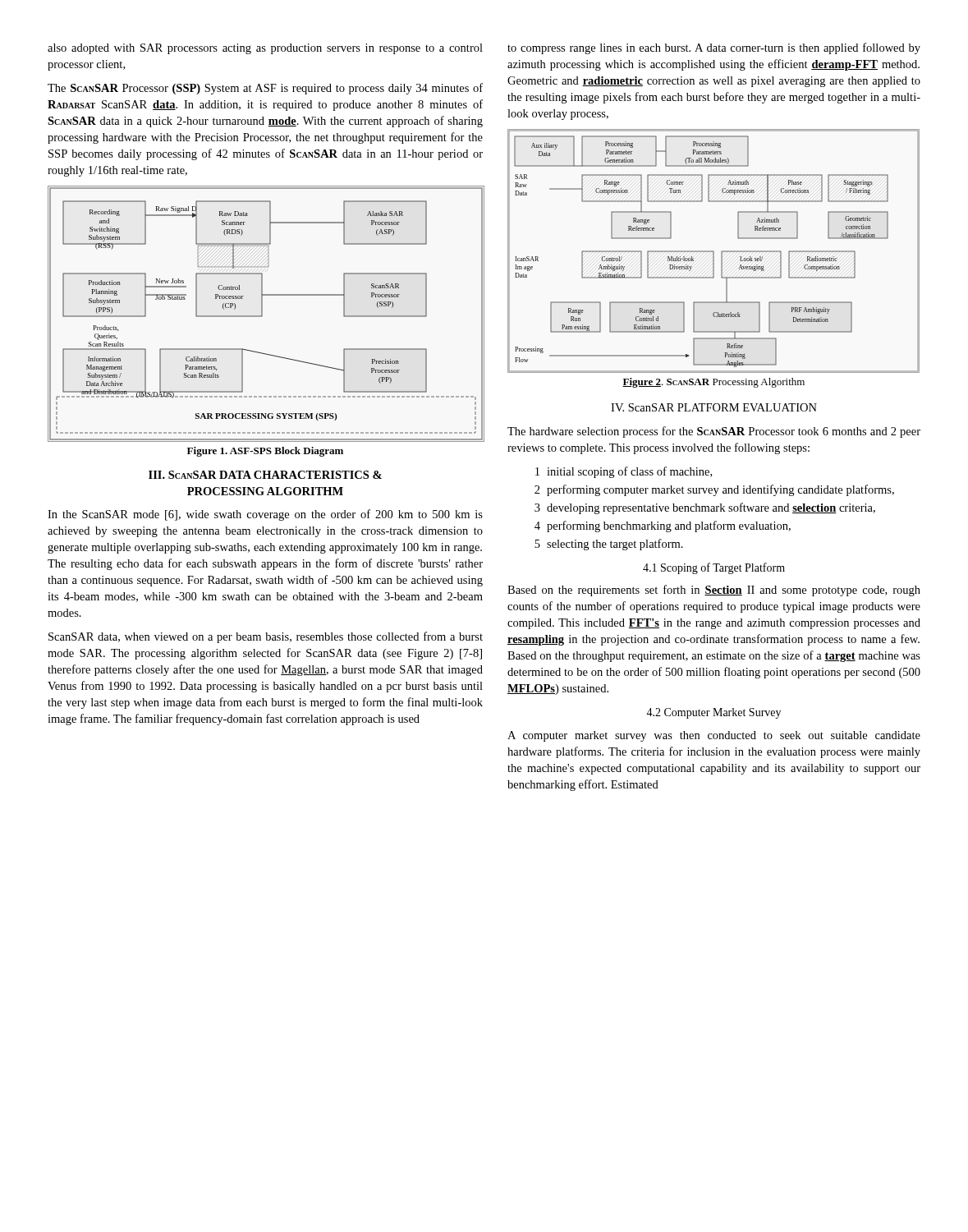Find the text block that says "also adopted with SAR processors acting as"
Viewport: 968px width, 1232px height.
click(265, 56)
